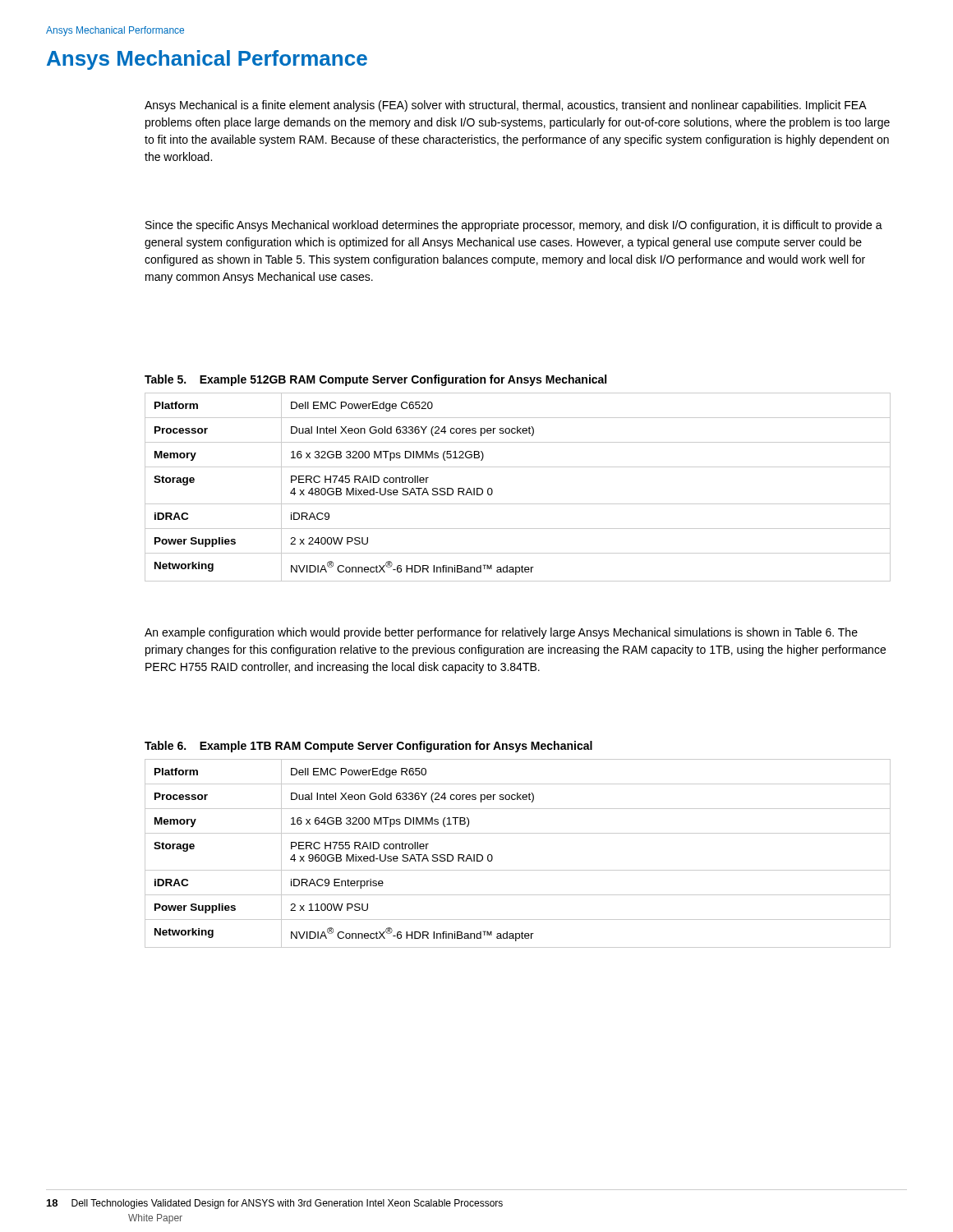Click on the text block that reads "Ansys Mechanical is a finite"
Viewport: 953px width, 1232px height.
pyautogui.click(x=518, y=131)
